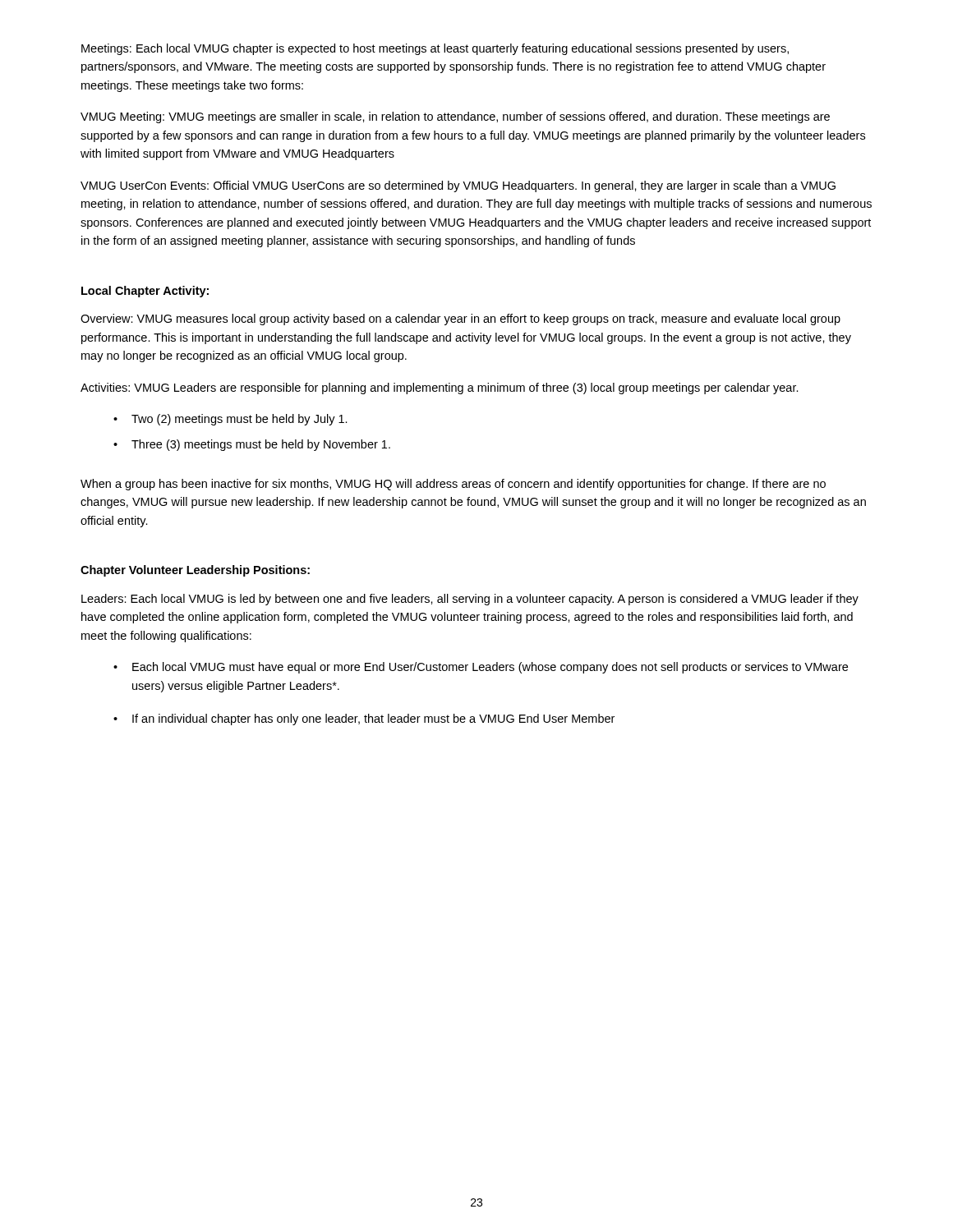Point to "Chapter Volunteer Leadership Positions:"
This screenshot has height=1232, width=953.
point(196,570)
